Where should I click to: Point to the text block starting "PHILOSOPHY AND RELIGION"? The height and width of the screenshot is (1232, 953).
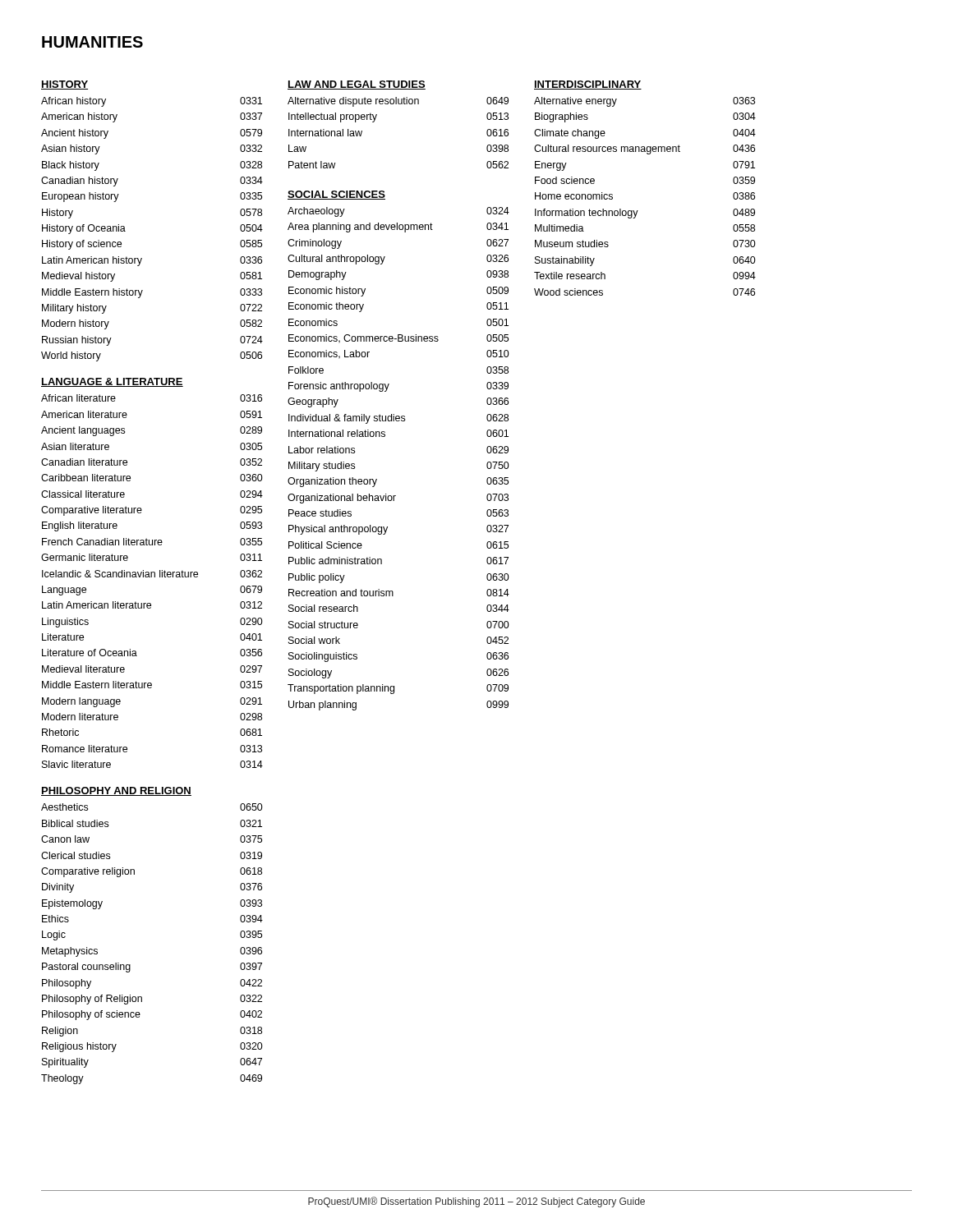tap(156, 791)
